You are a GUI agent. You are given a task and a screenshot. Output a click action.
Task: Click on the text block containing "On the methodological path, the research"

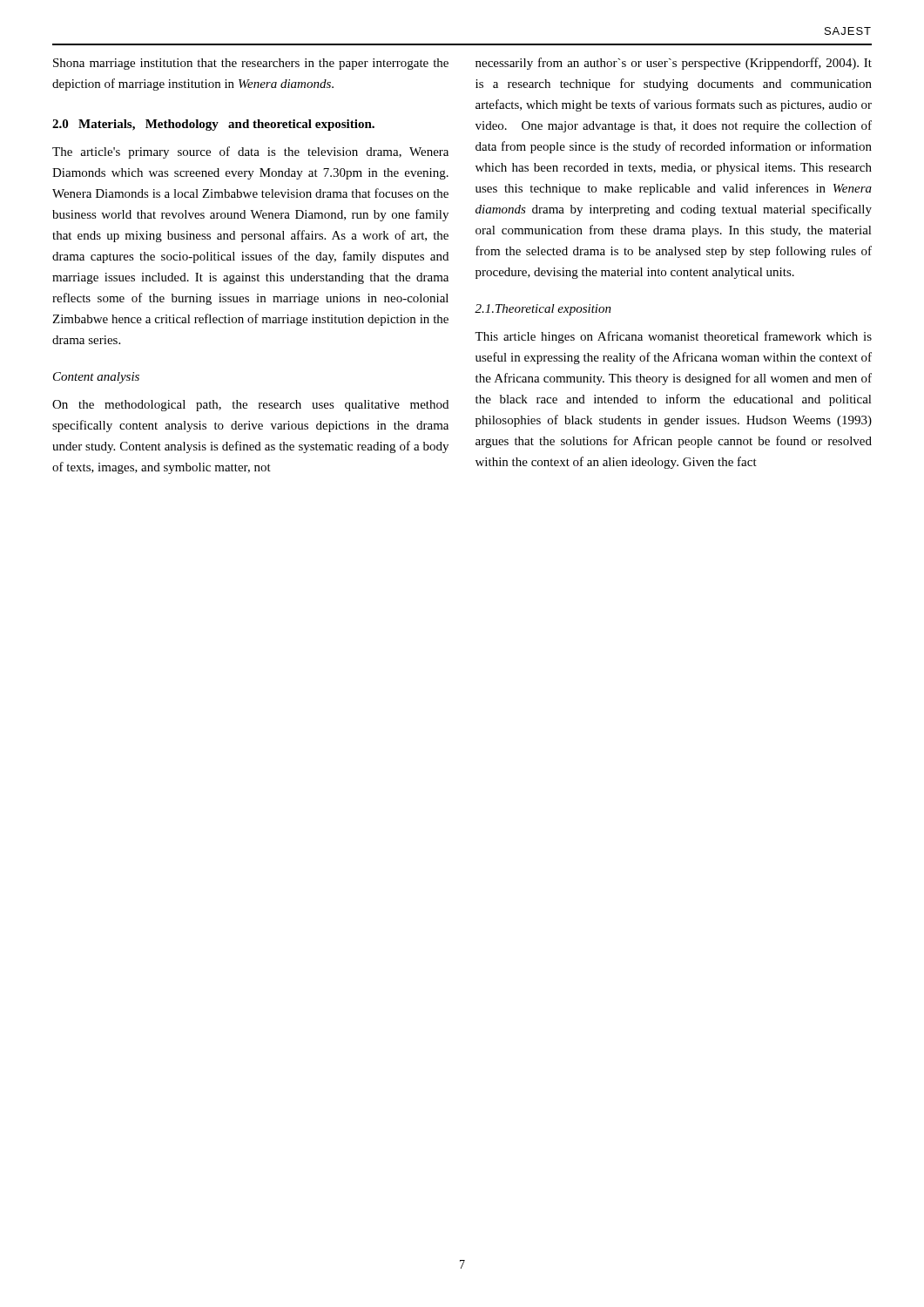(x=251, y=436)
